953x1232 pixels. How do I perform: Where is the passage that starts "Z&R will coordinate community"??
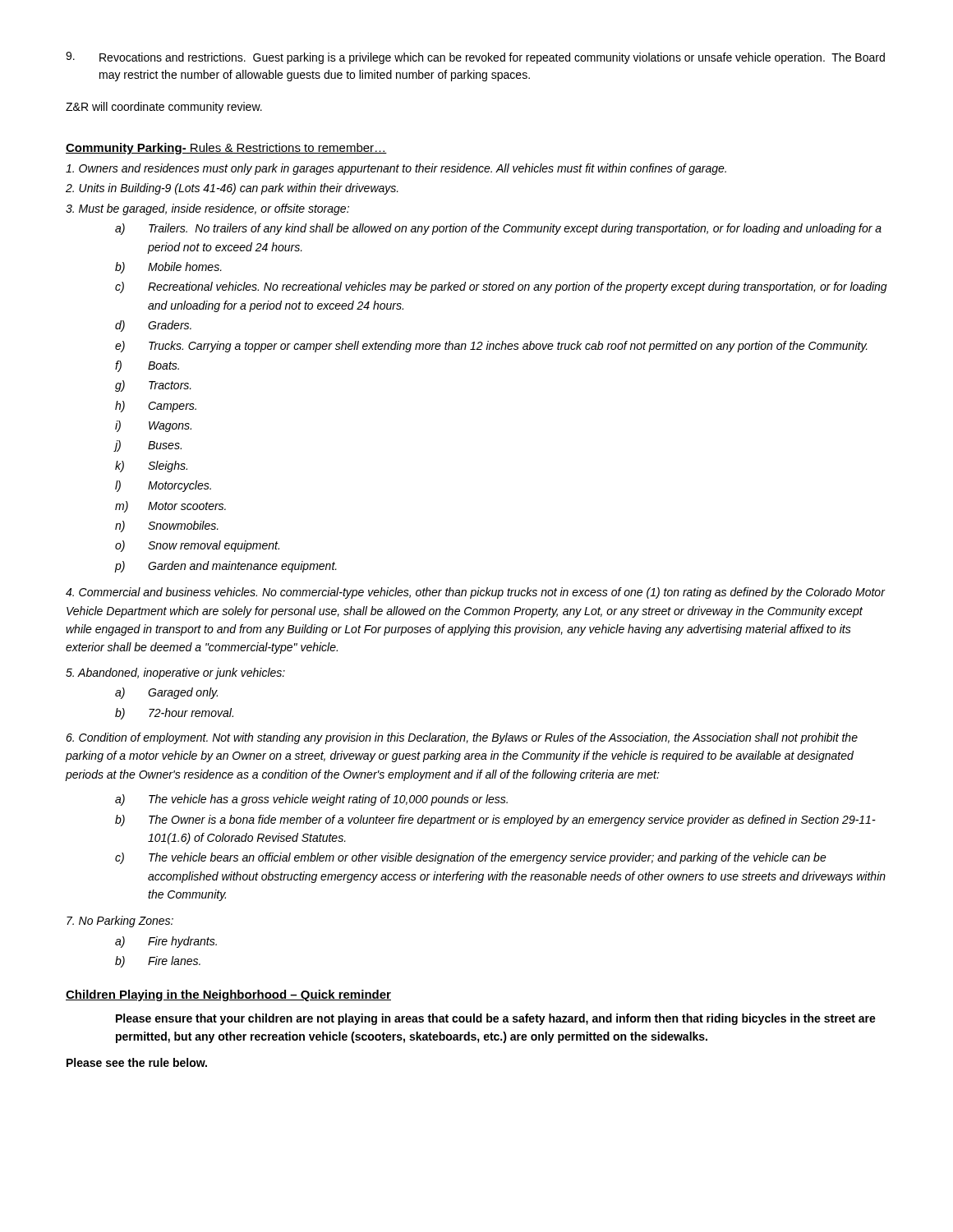tap(164, 107)
